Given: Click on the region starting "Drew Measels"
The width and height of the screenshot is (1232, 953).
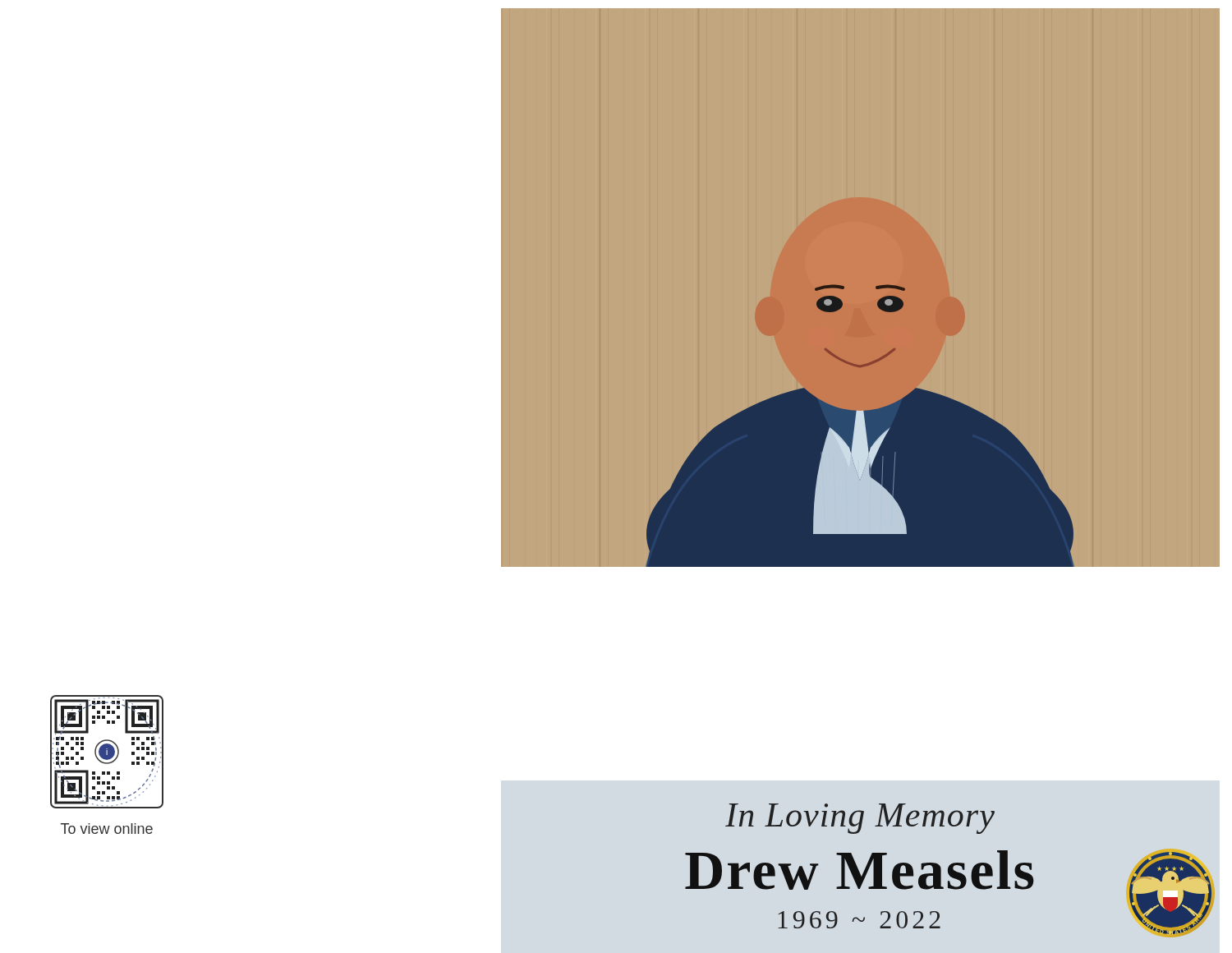Looking at the screenshot, I should click(860, 871).
